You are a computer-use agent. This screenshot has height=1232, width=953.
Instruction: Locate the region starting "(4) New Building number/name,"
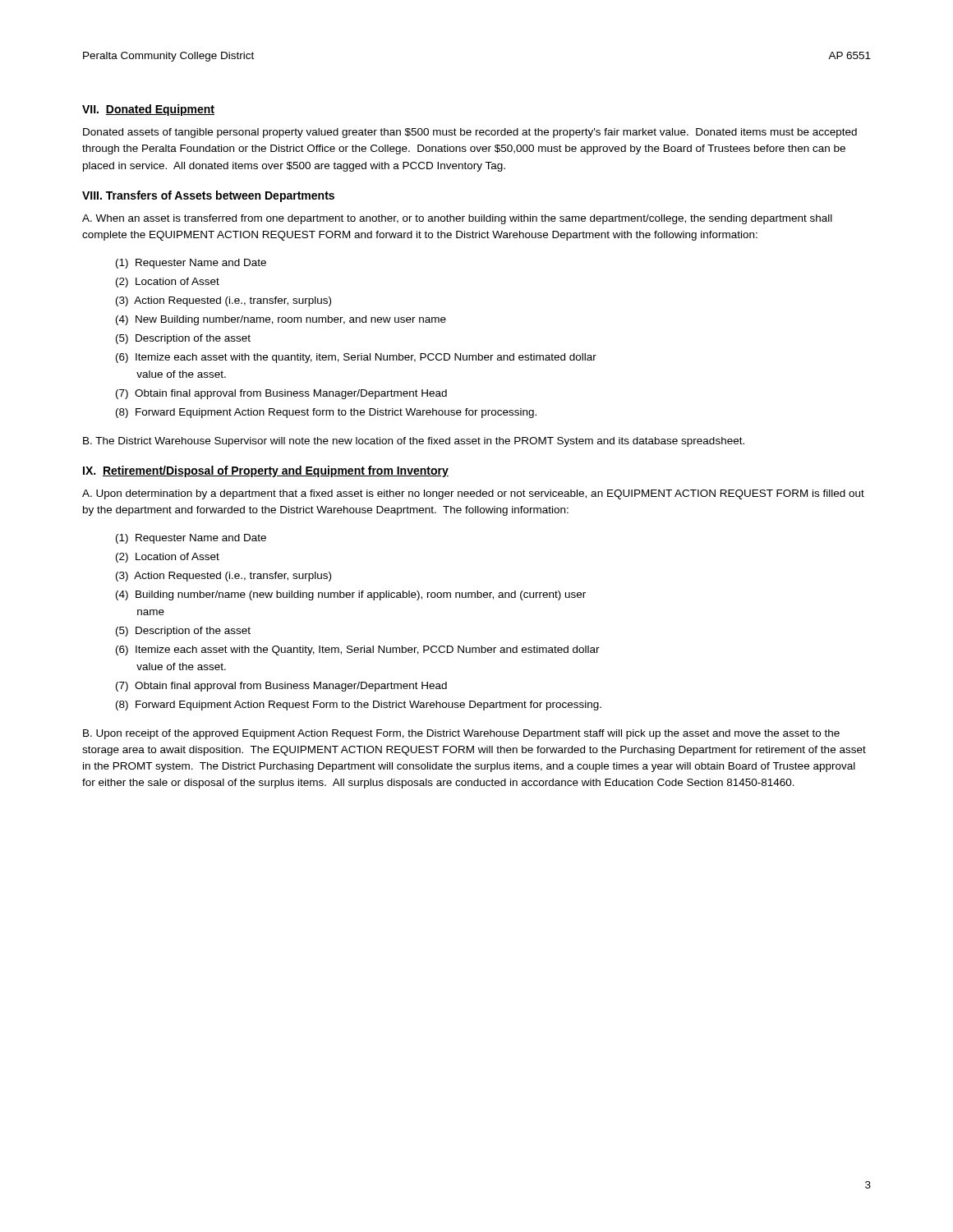281,319
